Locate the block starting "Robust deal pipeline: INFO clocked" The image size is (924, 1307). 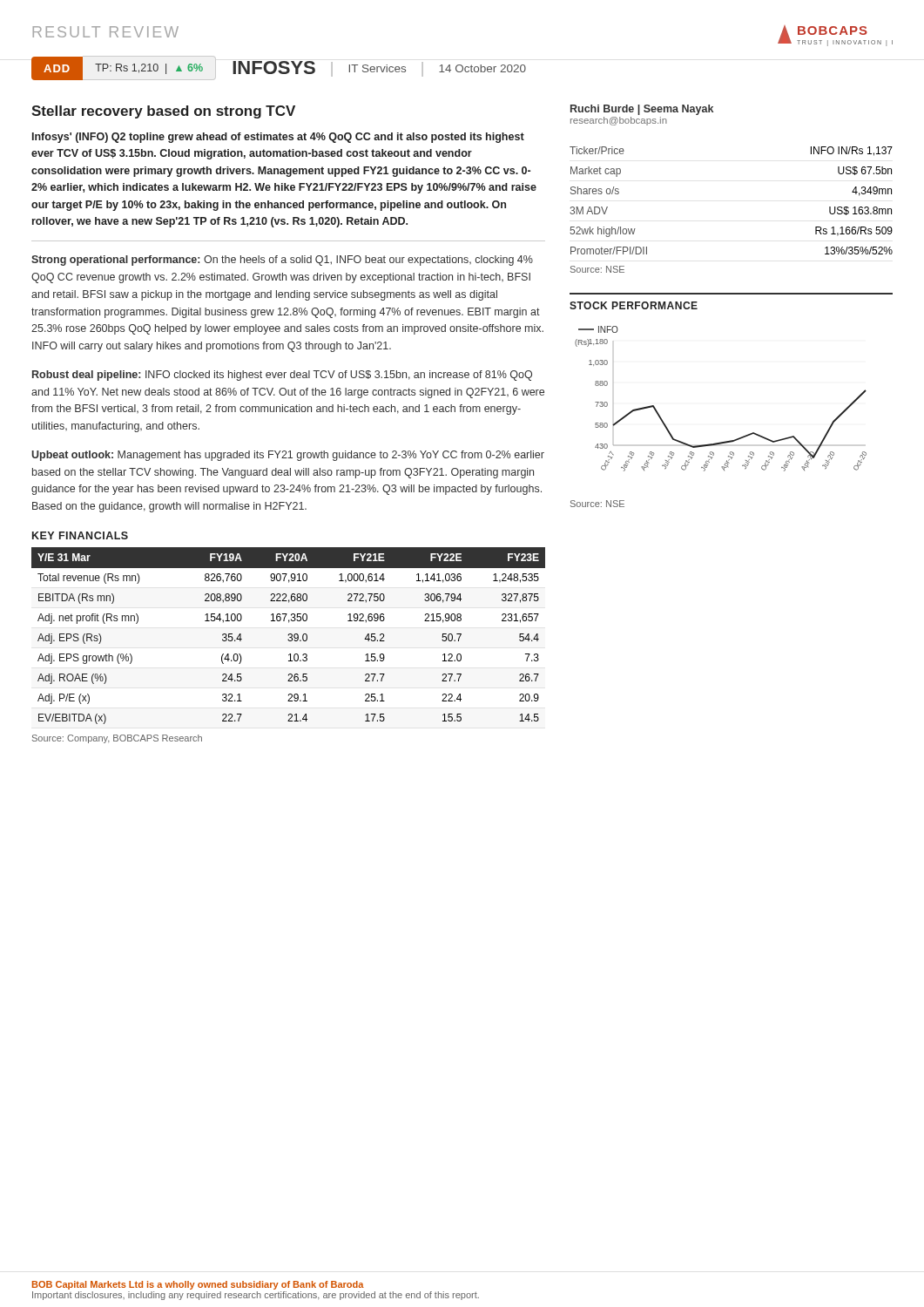pyautogui.click(x=288, y=400)
